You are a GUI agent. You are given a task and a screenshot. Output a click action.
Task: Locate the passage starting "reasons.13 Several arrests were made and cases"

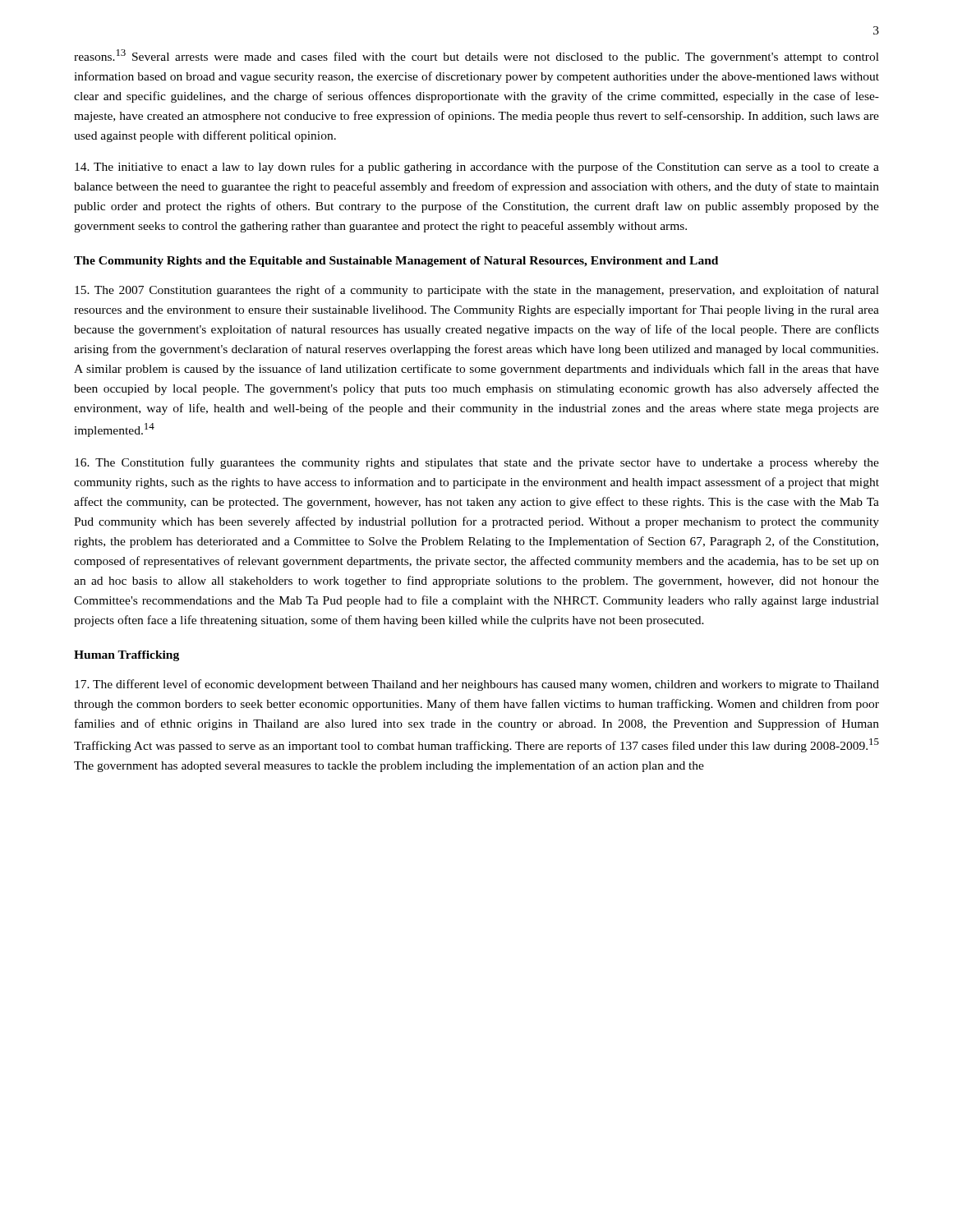point(476,95)
